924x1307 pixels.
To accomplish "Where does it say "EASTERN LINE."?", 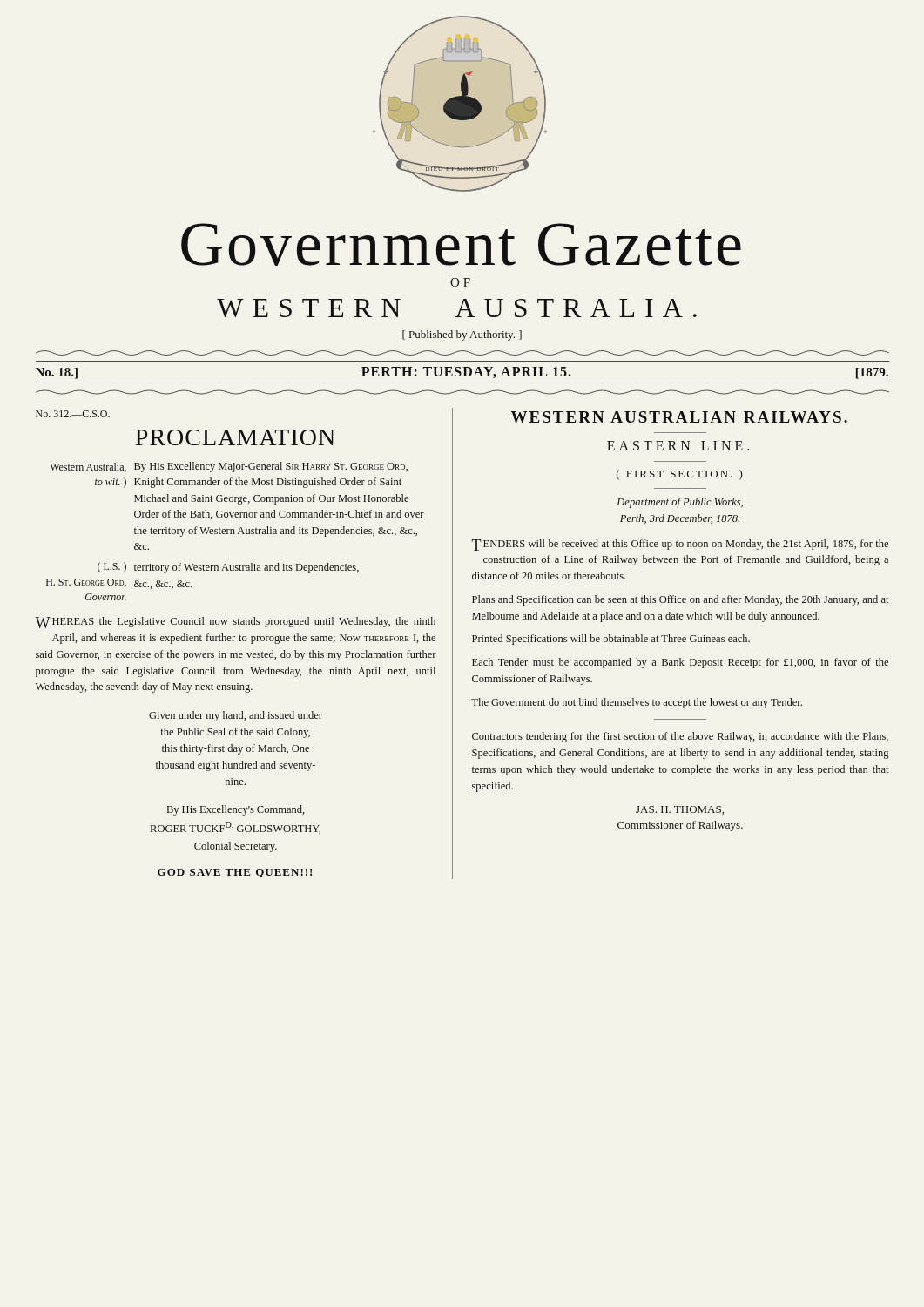I will 680,446.
